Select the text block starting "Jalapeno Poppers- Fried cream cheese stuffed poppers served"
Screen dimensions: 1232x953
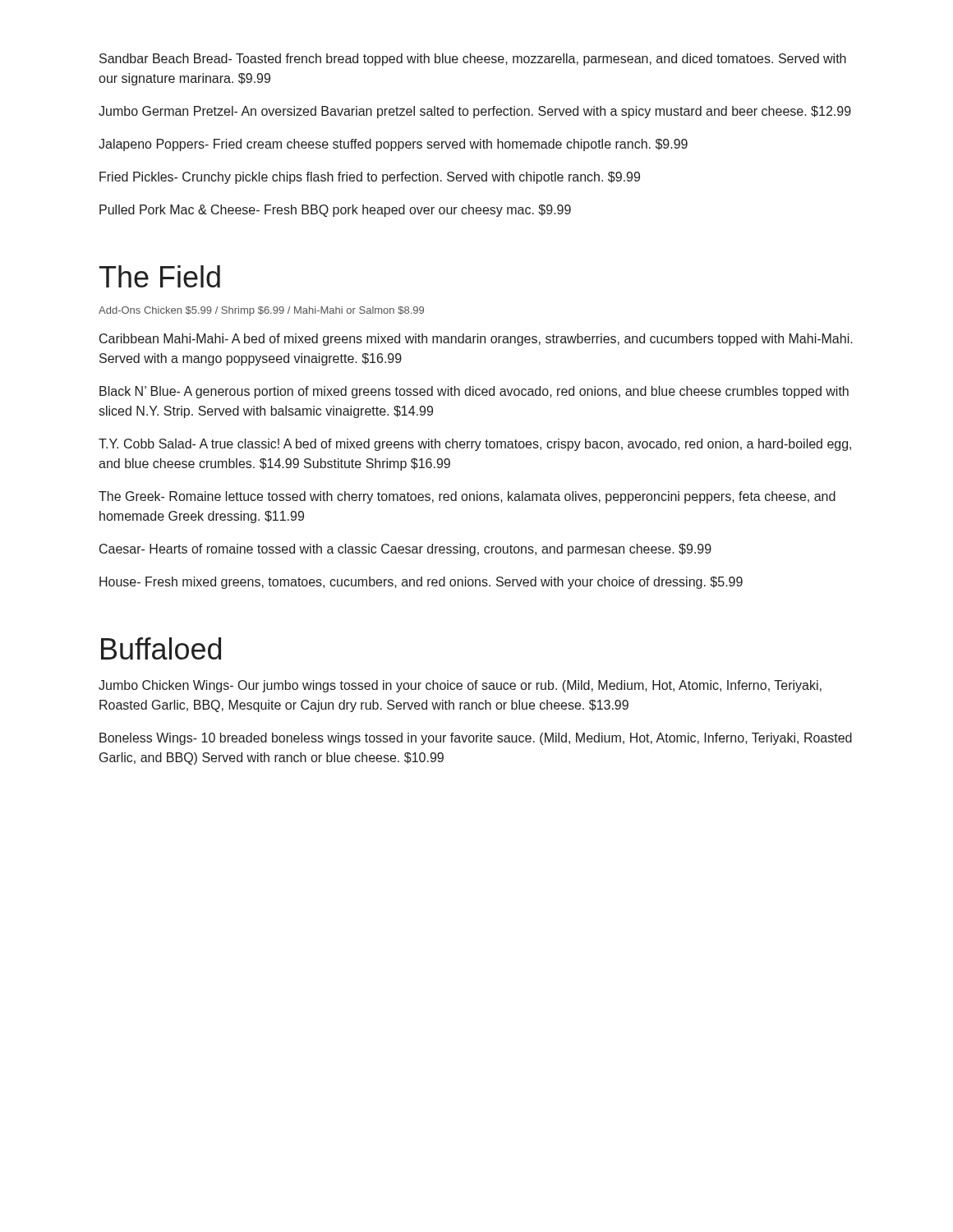(x=393, y=144)
